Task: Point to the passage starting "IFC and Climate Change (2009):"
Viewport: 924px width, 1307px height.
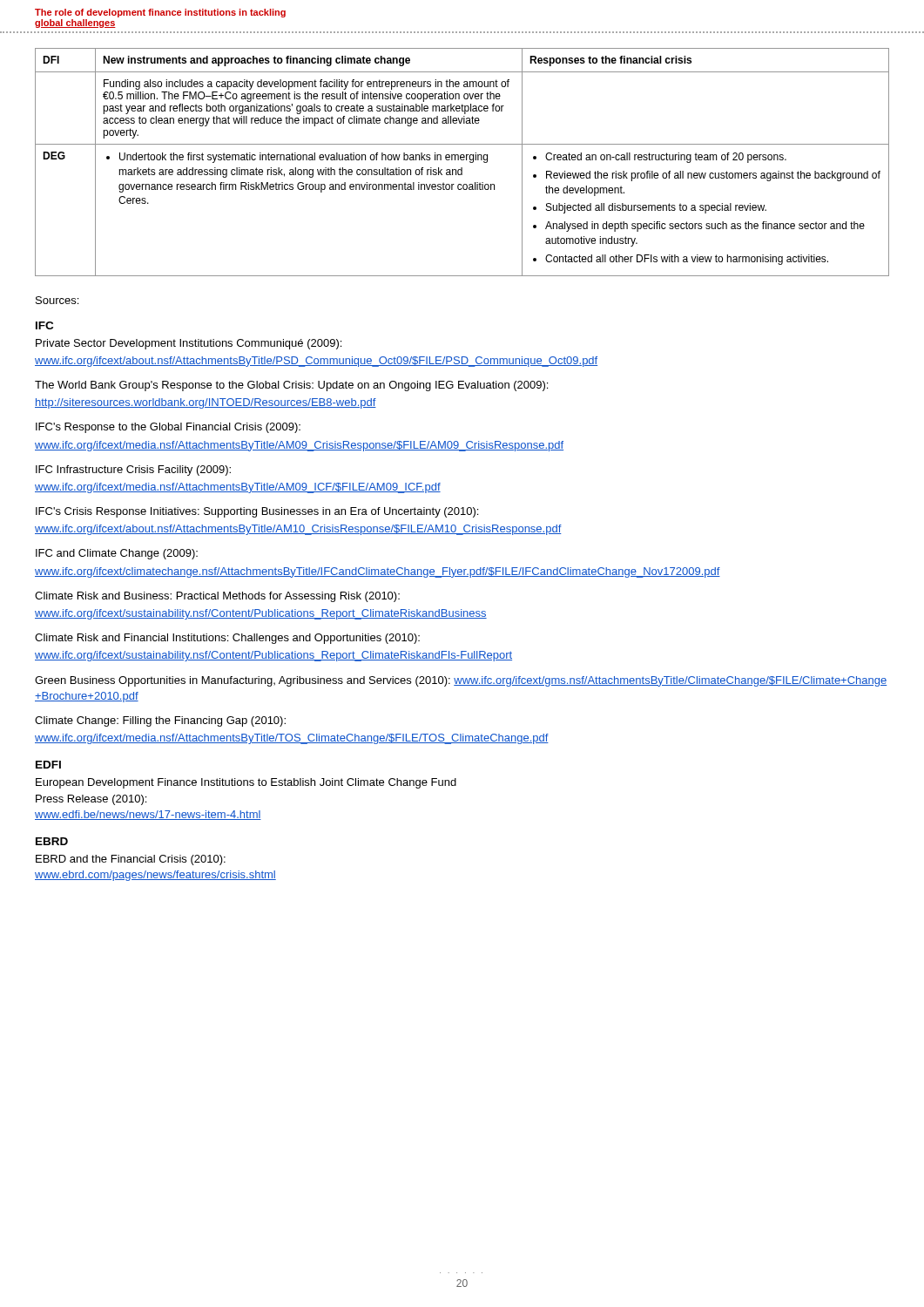Action: click(117, 554)
